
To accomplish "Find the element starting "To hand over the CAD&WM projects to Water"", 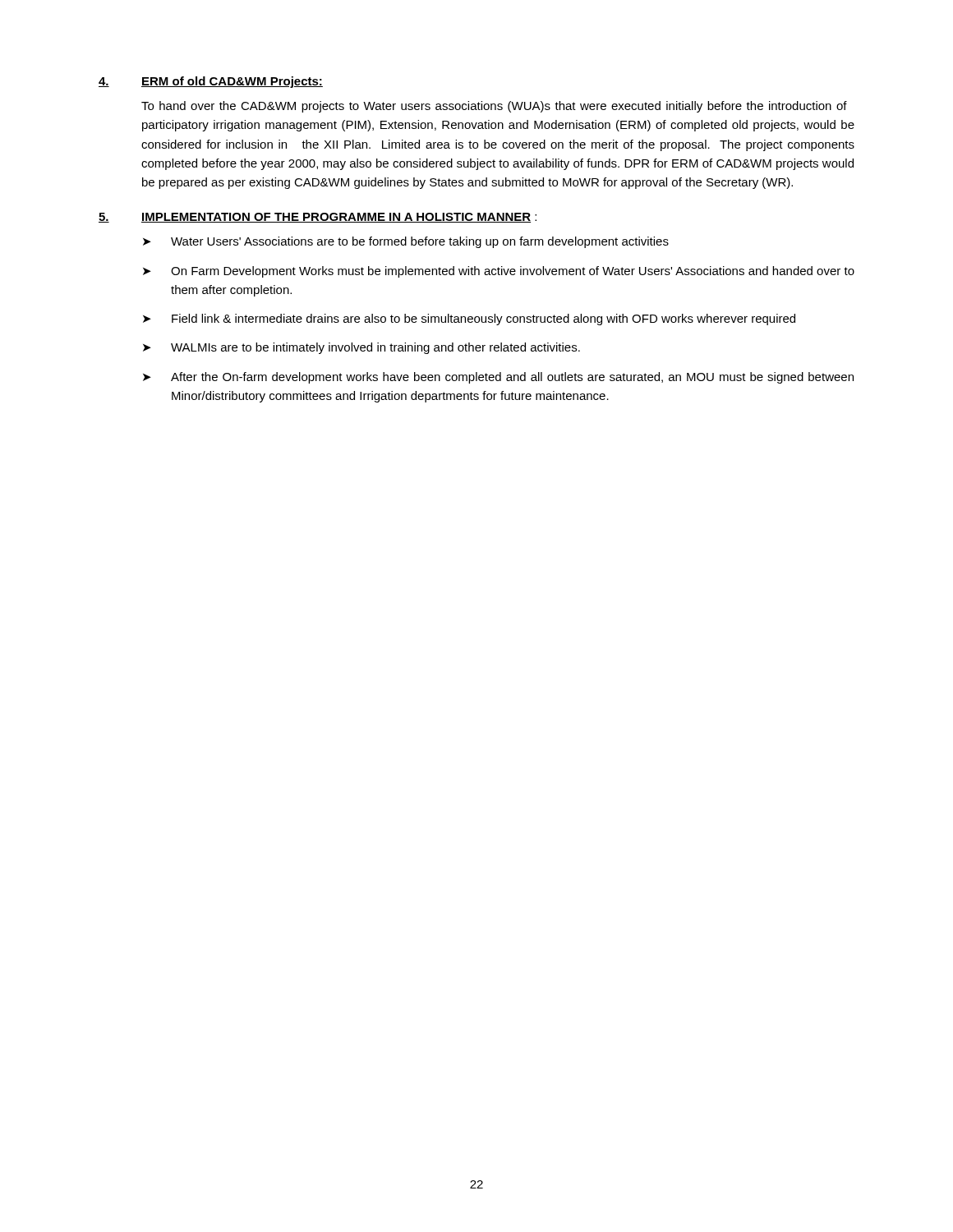I will (498, 144).
